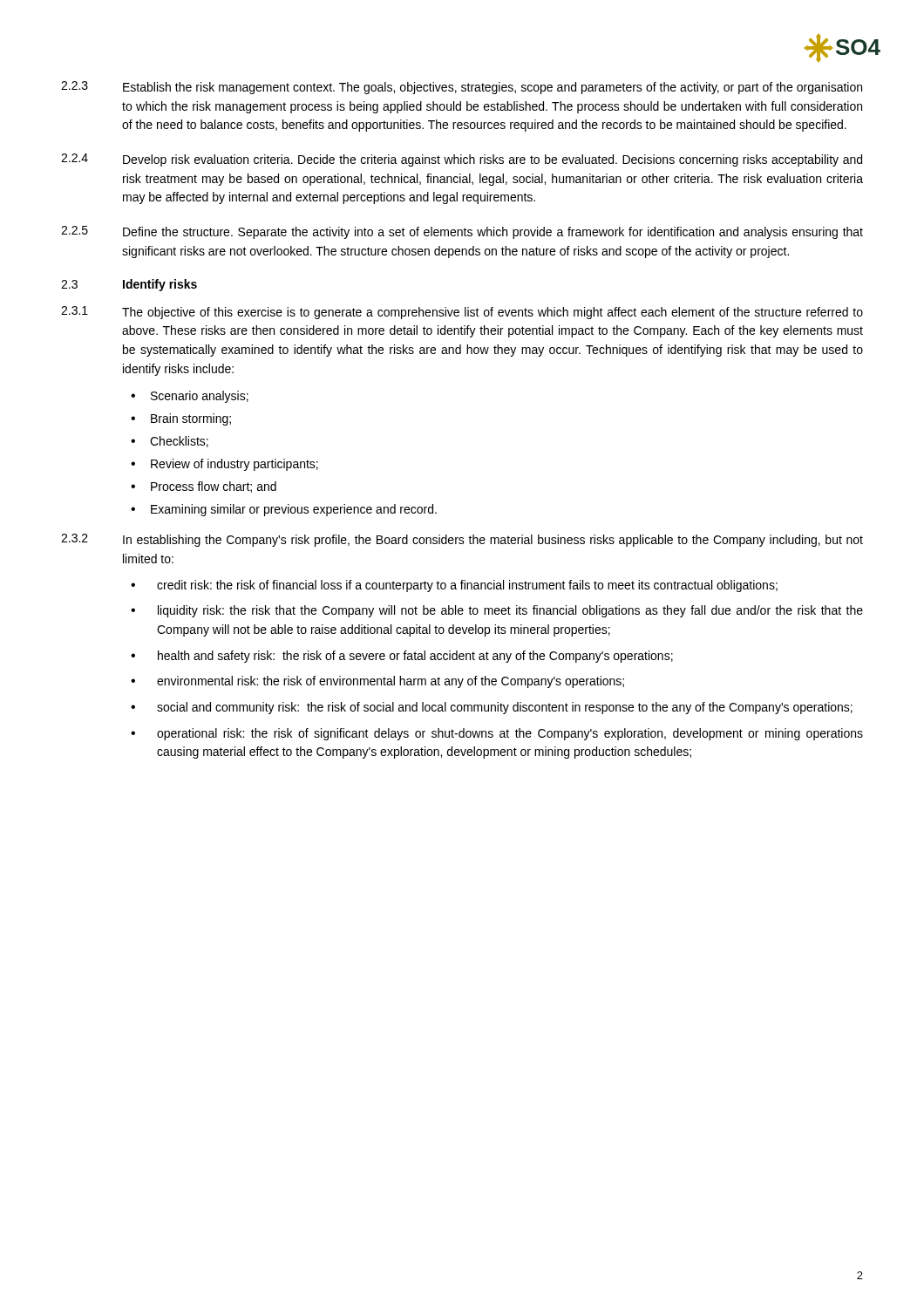Locate the text block starting "credit risk: the risk"
Image resolution: width=924 pixels, height=1308 pixels.
coord(468,585)
